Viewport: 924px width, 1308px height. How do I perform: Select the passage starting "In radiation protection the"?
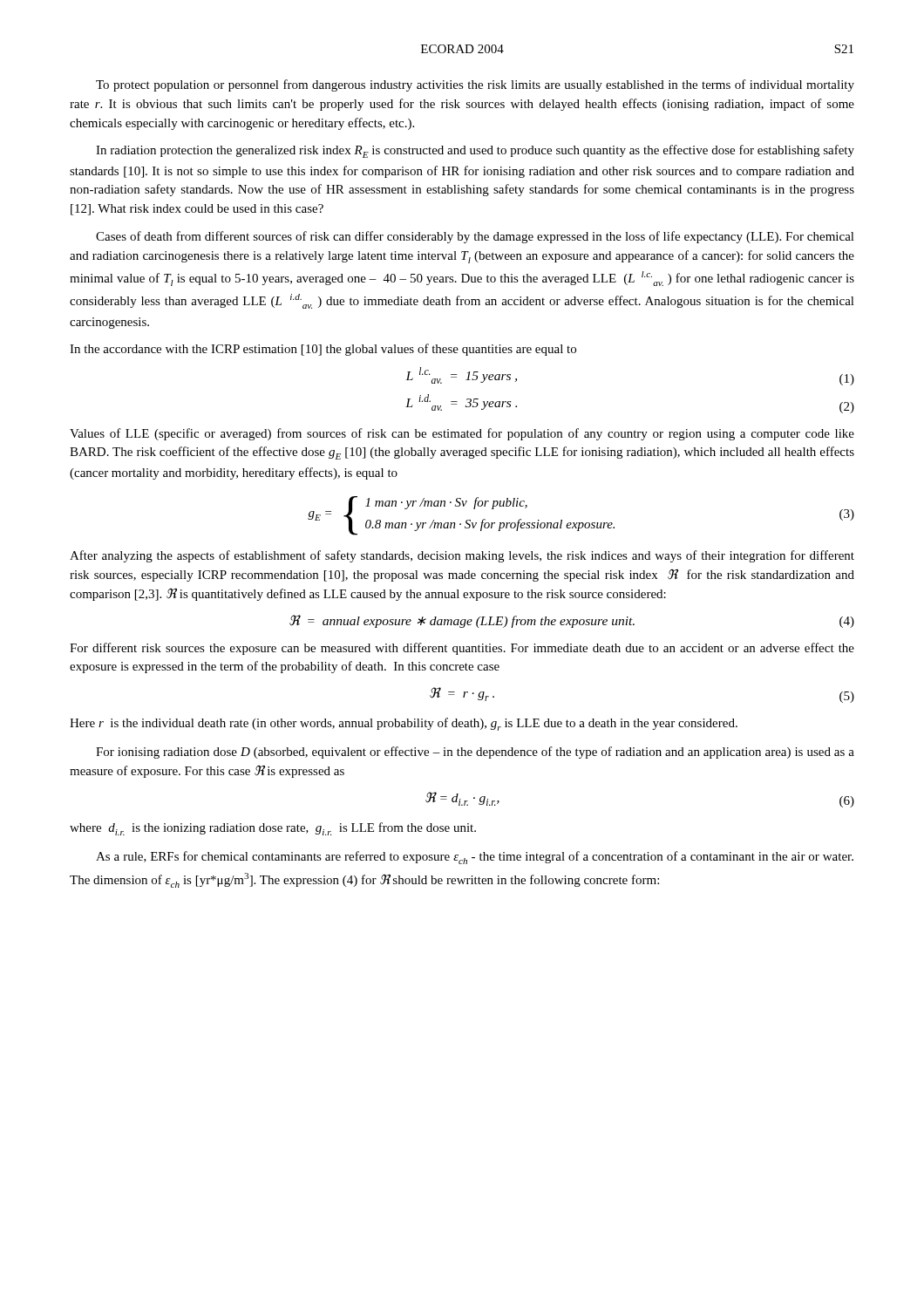462,180
